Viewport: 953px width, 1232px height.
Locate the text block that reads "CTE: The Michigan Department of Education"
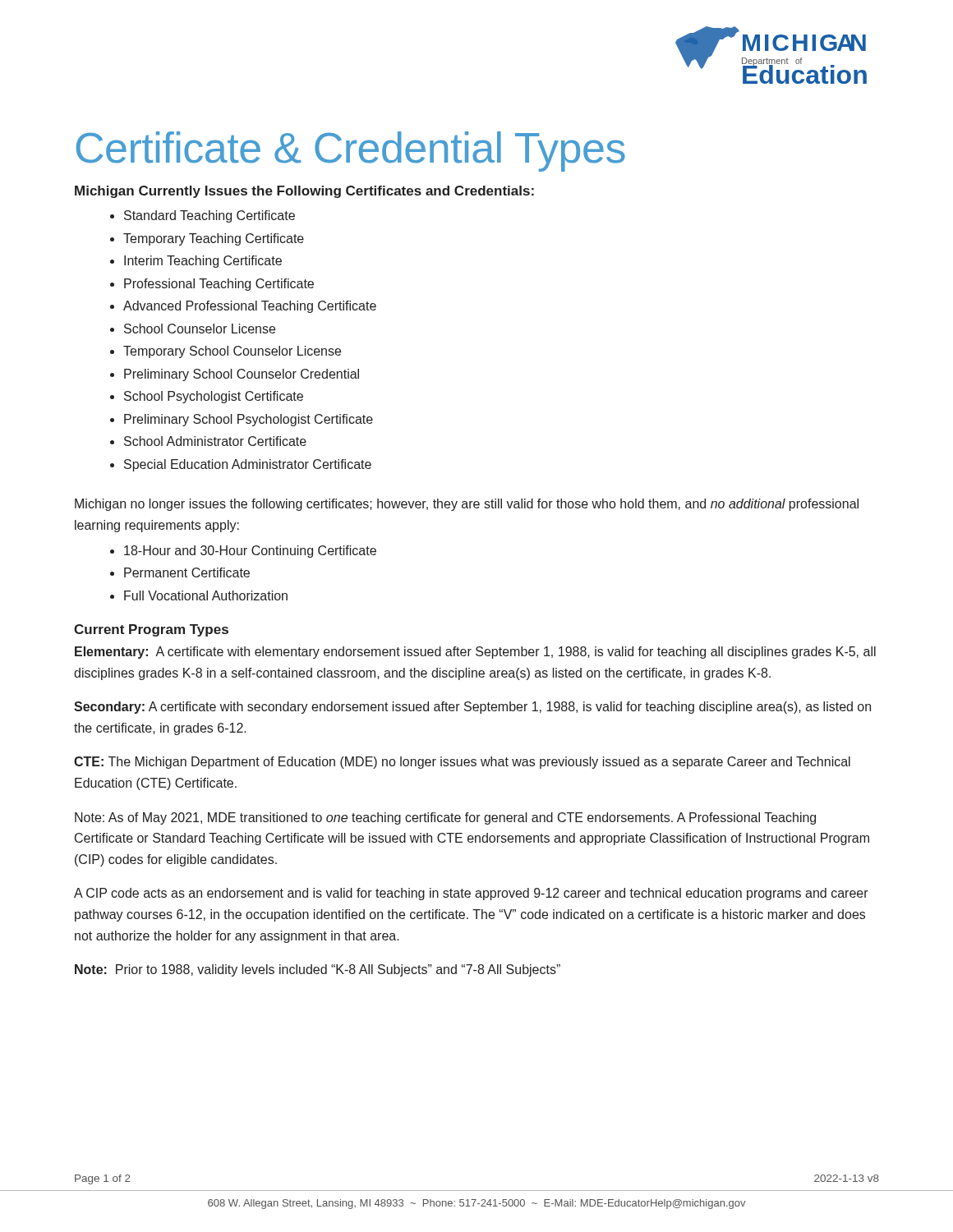click(x=462, y=773)
